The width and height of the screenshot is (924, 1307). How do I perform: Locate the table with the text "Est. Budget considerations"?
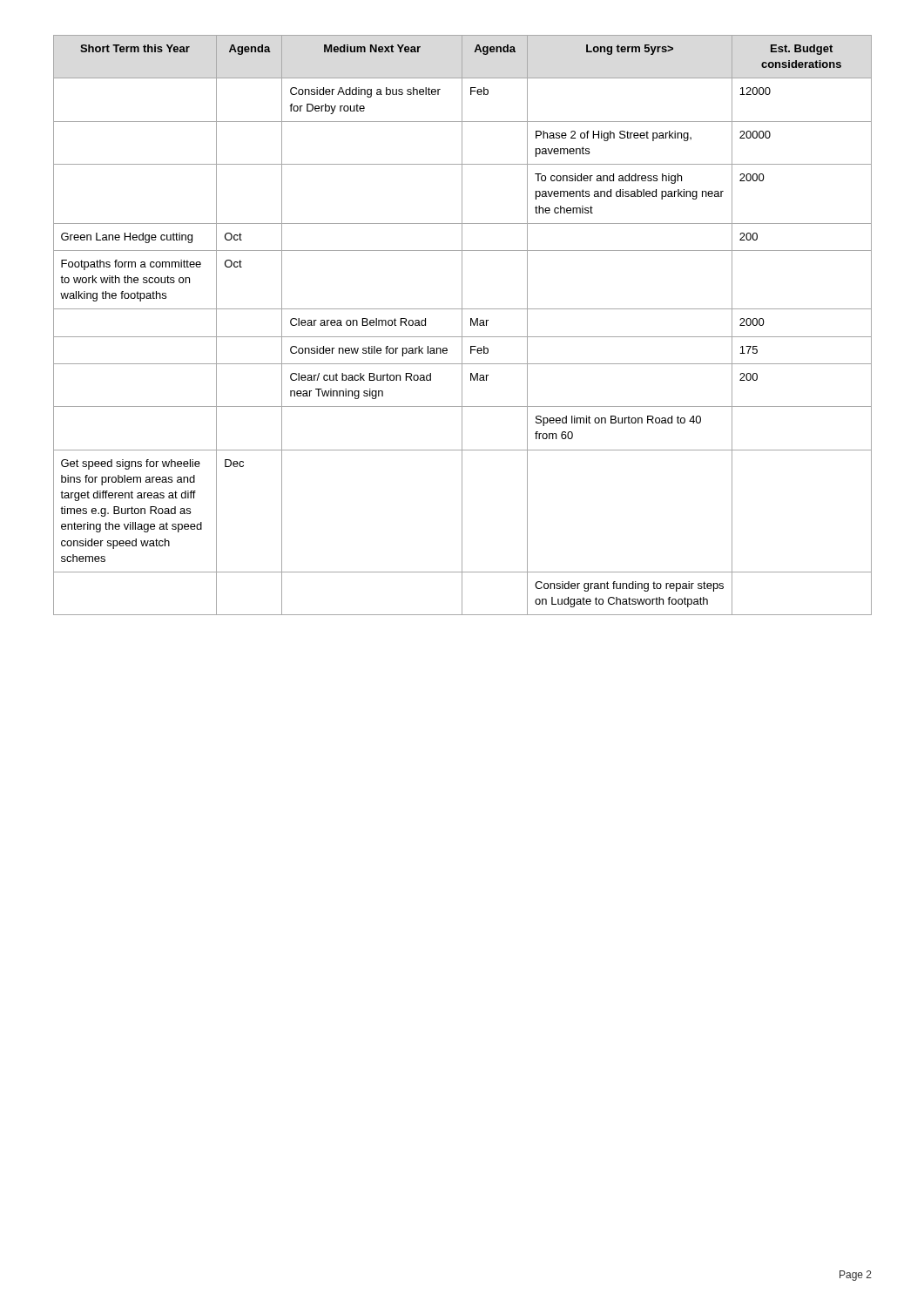pos(462,325)
